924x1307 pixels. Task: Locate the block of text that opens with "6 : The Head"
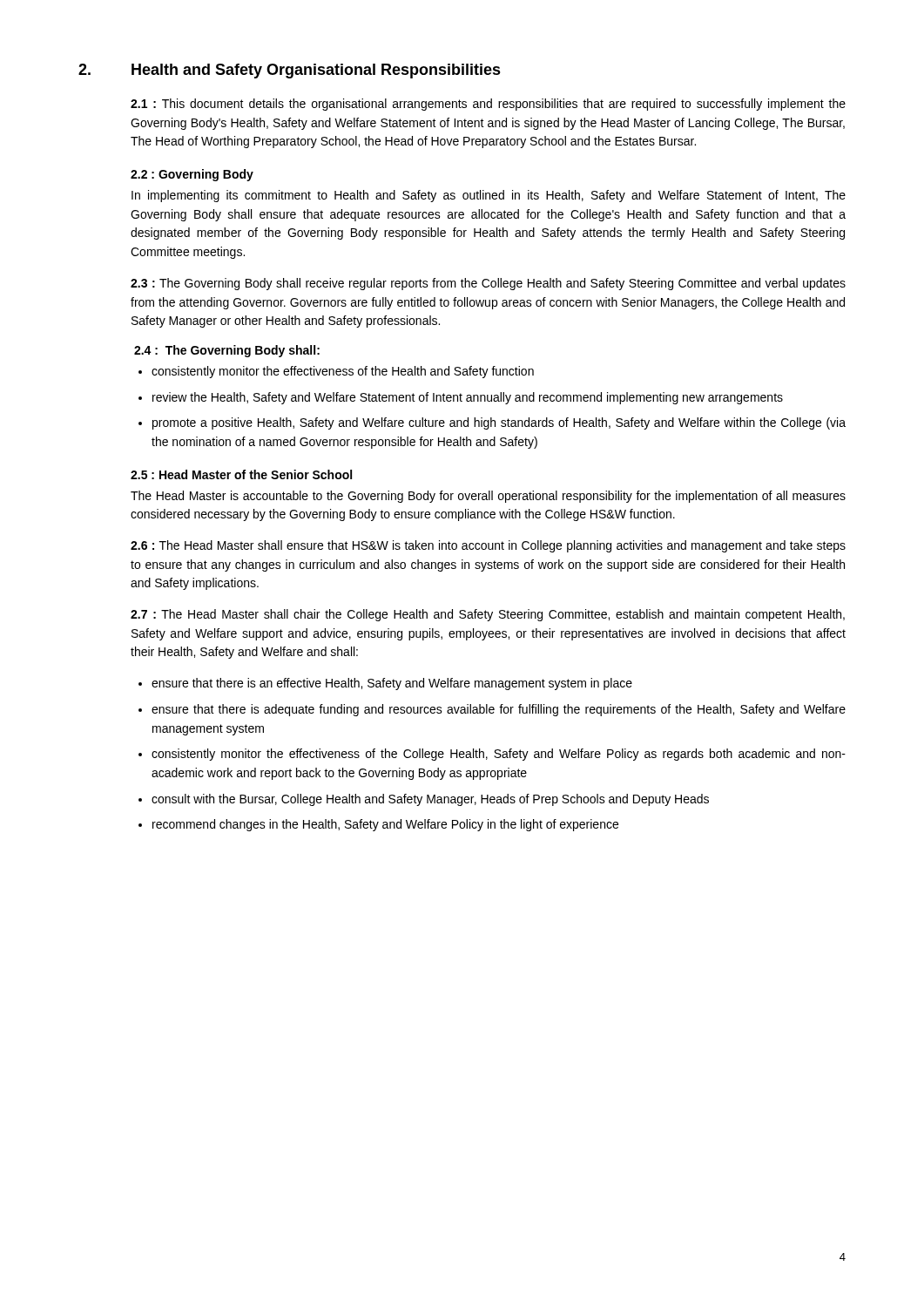(488, 564)
